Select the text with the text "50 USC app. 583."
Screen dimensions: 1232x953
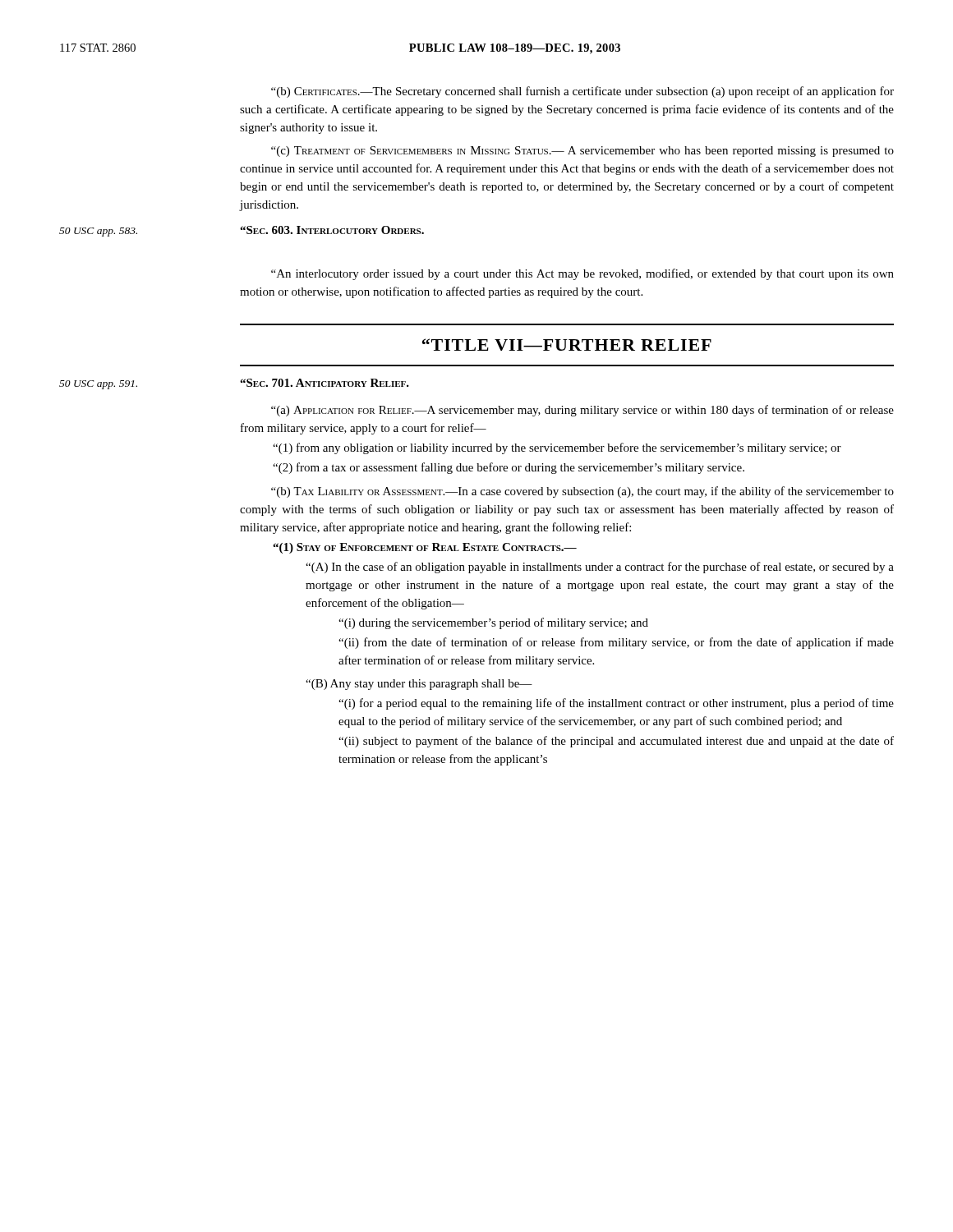point(99,231)
